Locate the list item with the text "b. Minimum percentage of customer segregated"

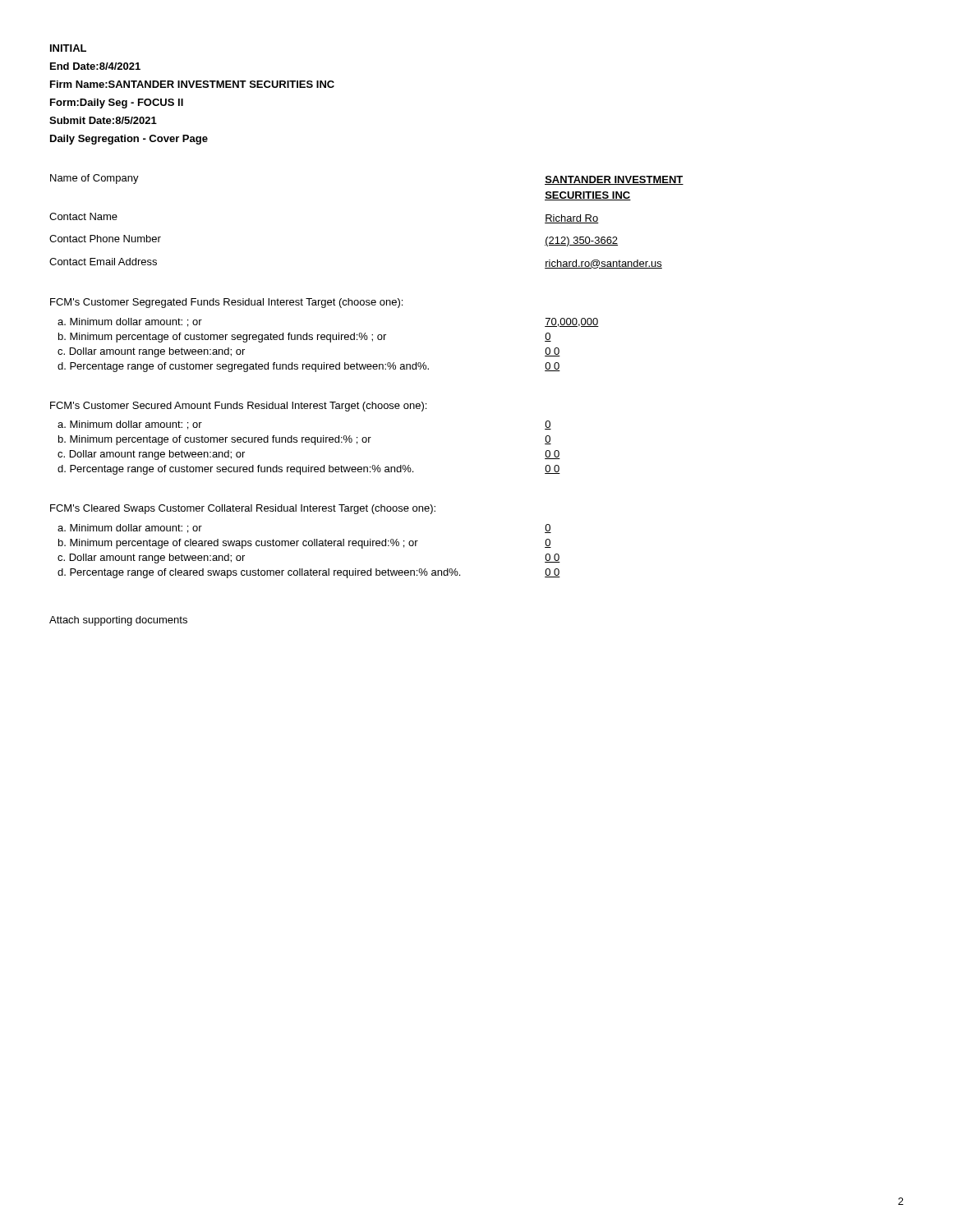click(x=222, y=336)
